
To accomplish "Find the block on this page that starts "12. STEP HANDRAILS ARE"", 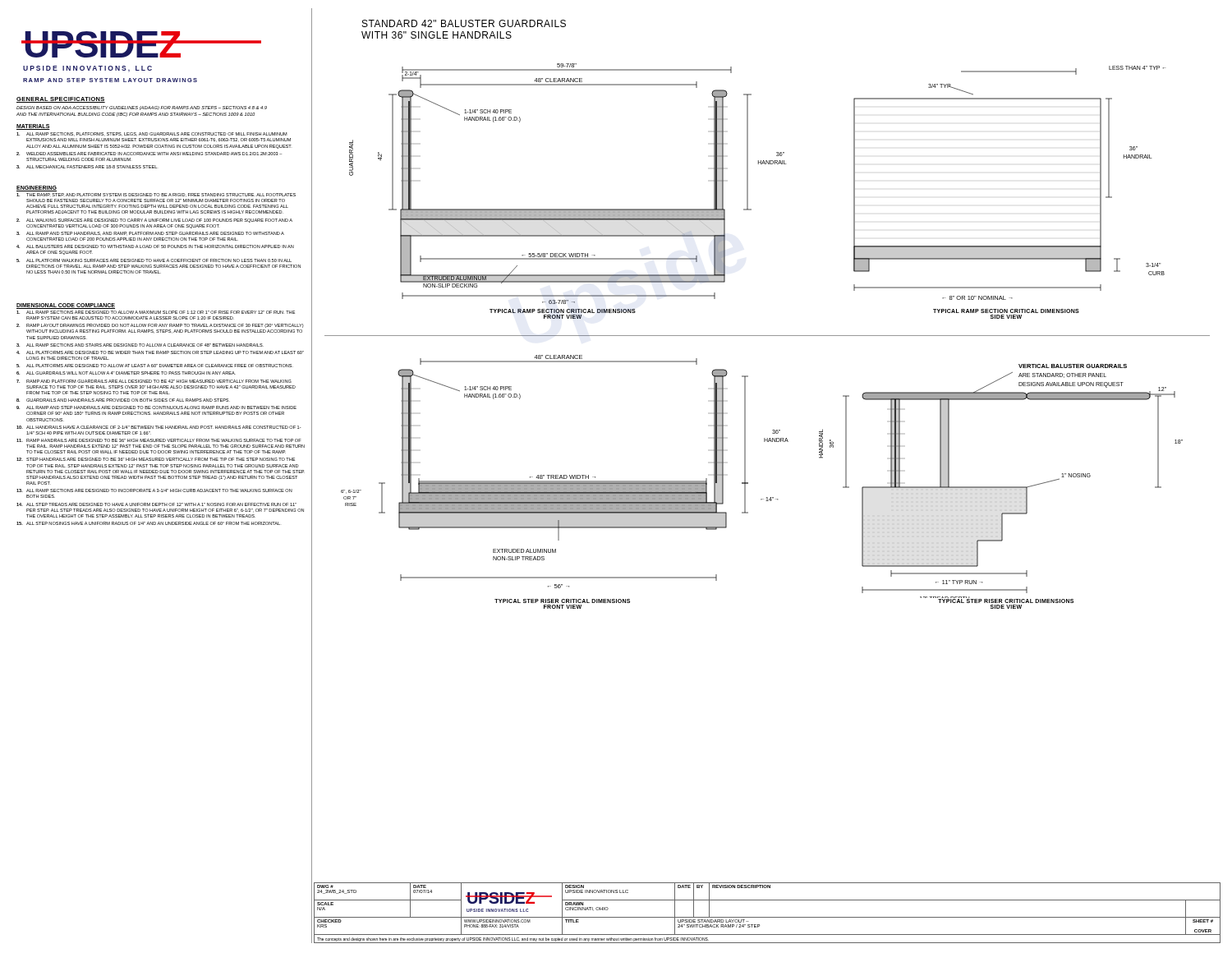I will (161, 472).
